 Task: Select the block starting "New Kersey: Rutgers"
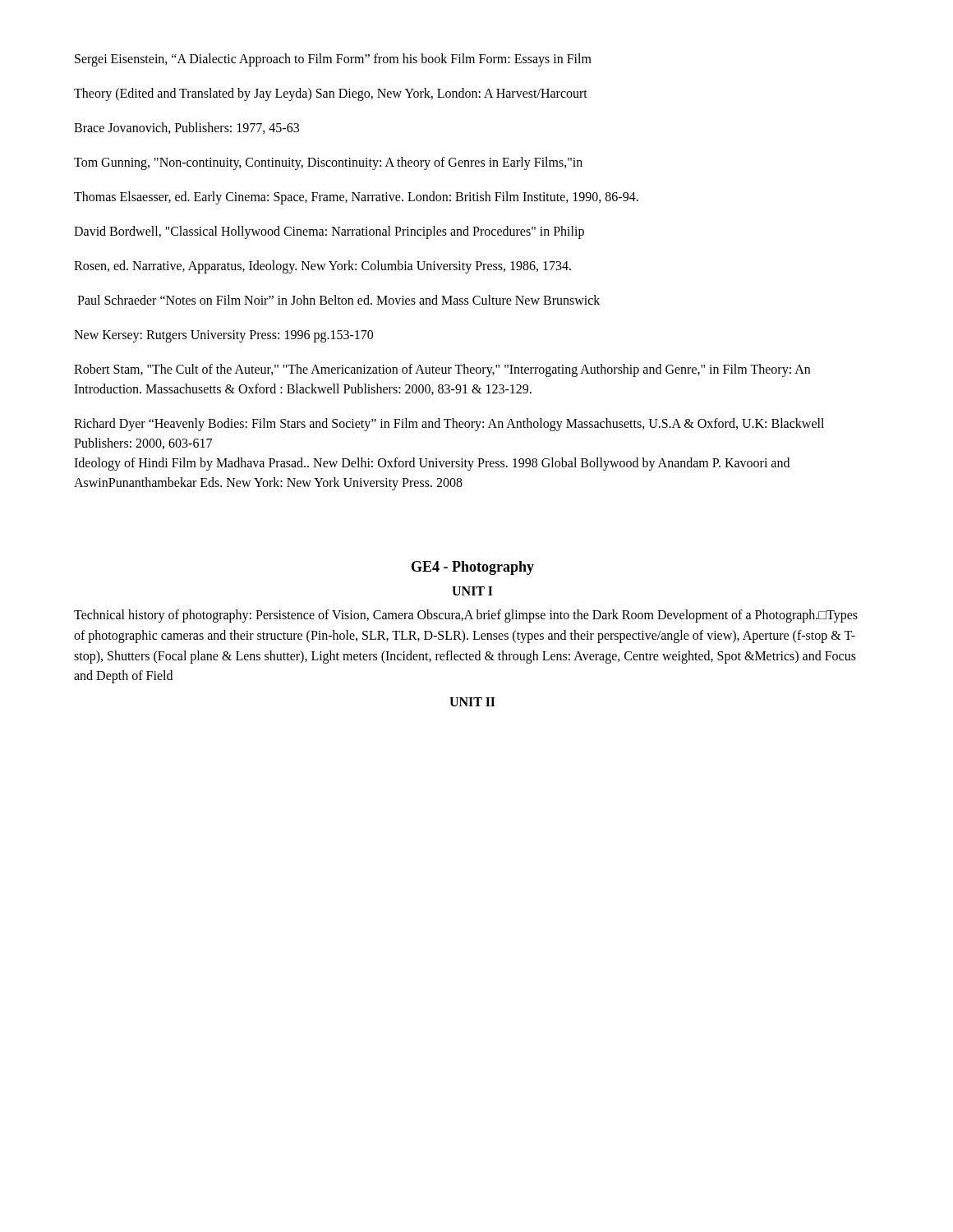point(224,335)
